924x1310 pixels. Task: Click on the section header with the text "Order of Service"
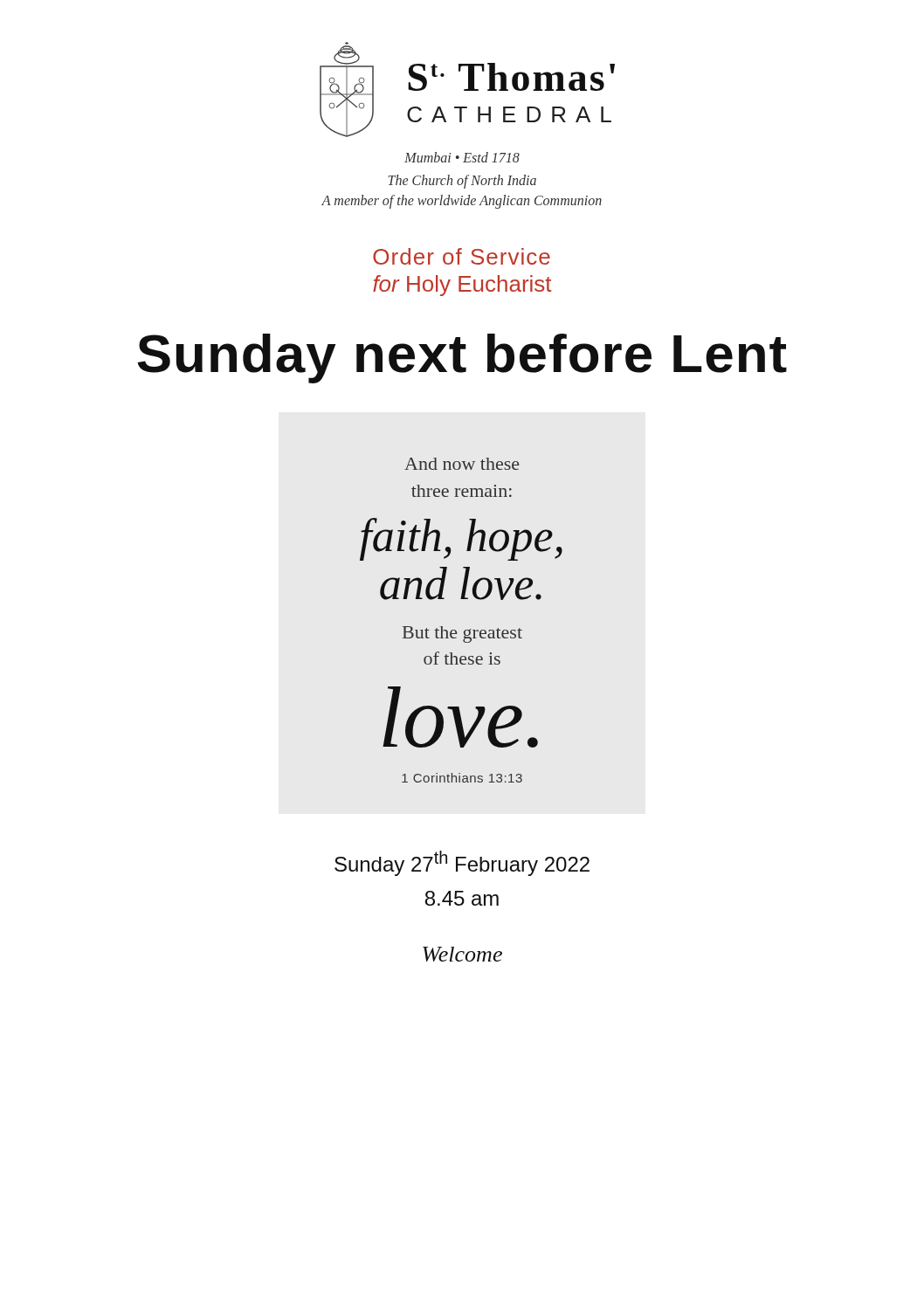click(x=462, y=271)
